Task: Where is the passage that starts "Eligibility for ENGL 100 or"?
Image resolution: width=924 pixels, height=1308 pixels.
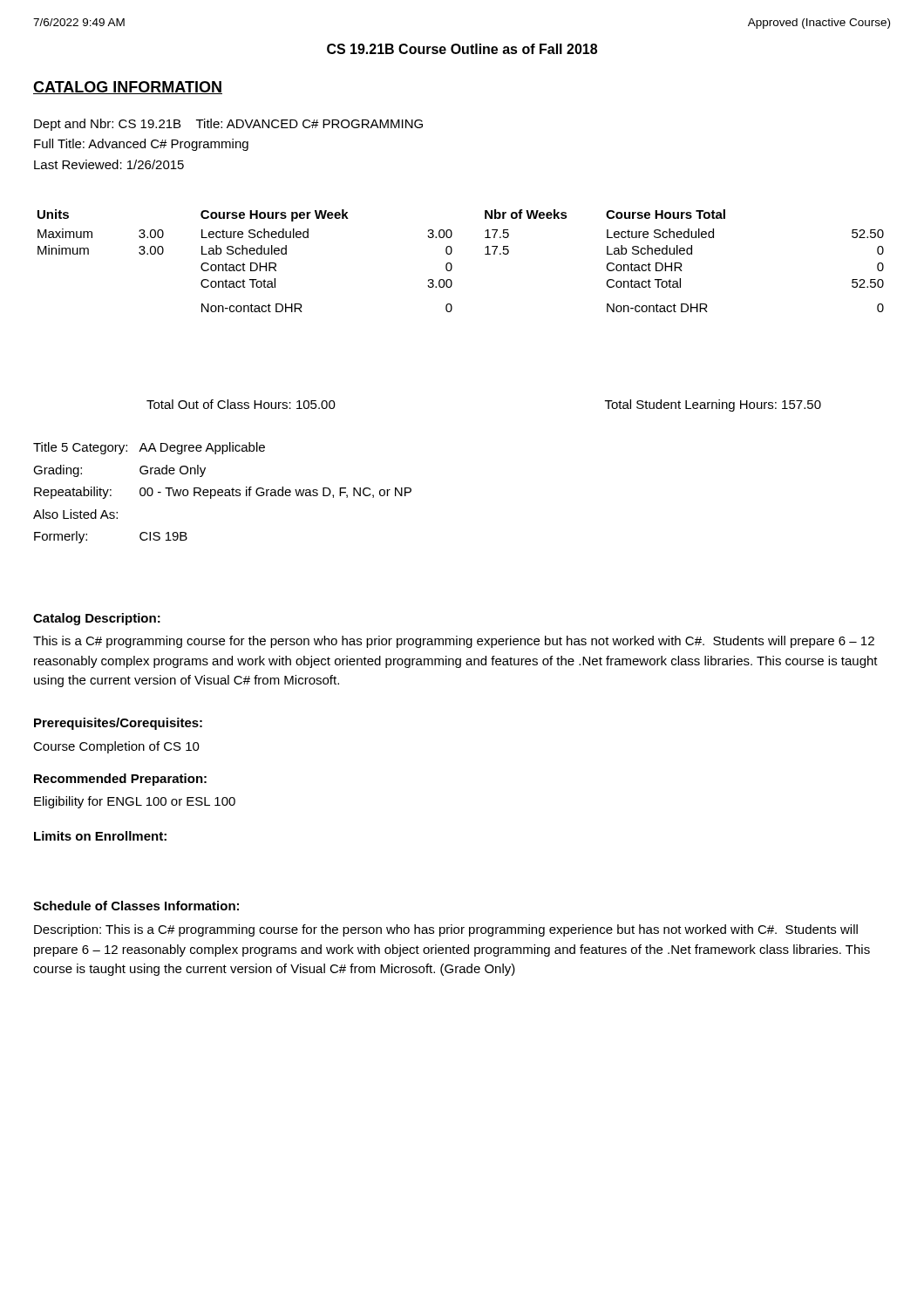Action: point(135,802)
